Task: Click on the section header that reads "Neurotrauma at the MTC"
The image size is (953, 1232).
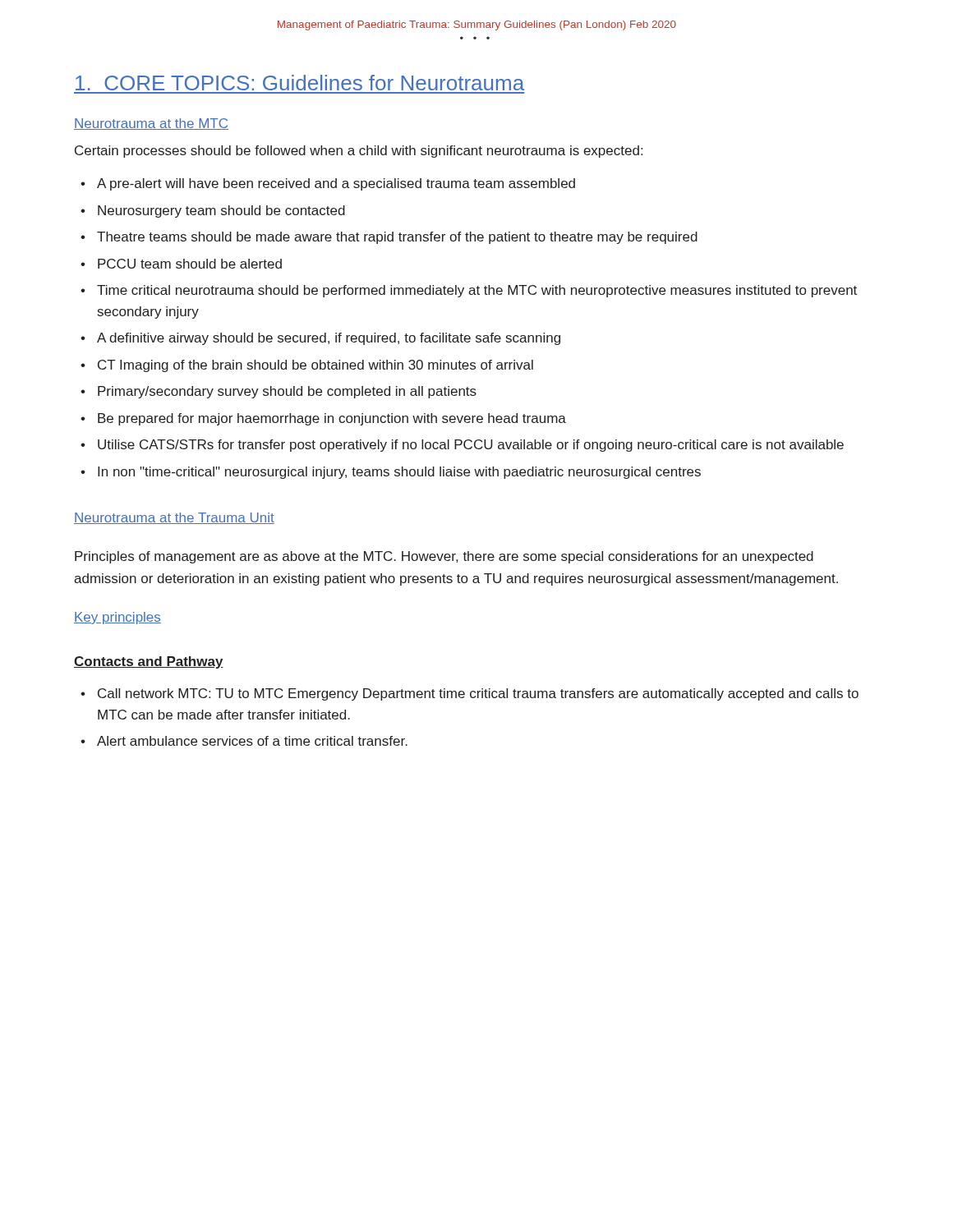Action: click(151, 124)
